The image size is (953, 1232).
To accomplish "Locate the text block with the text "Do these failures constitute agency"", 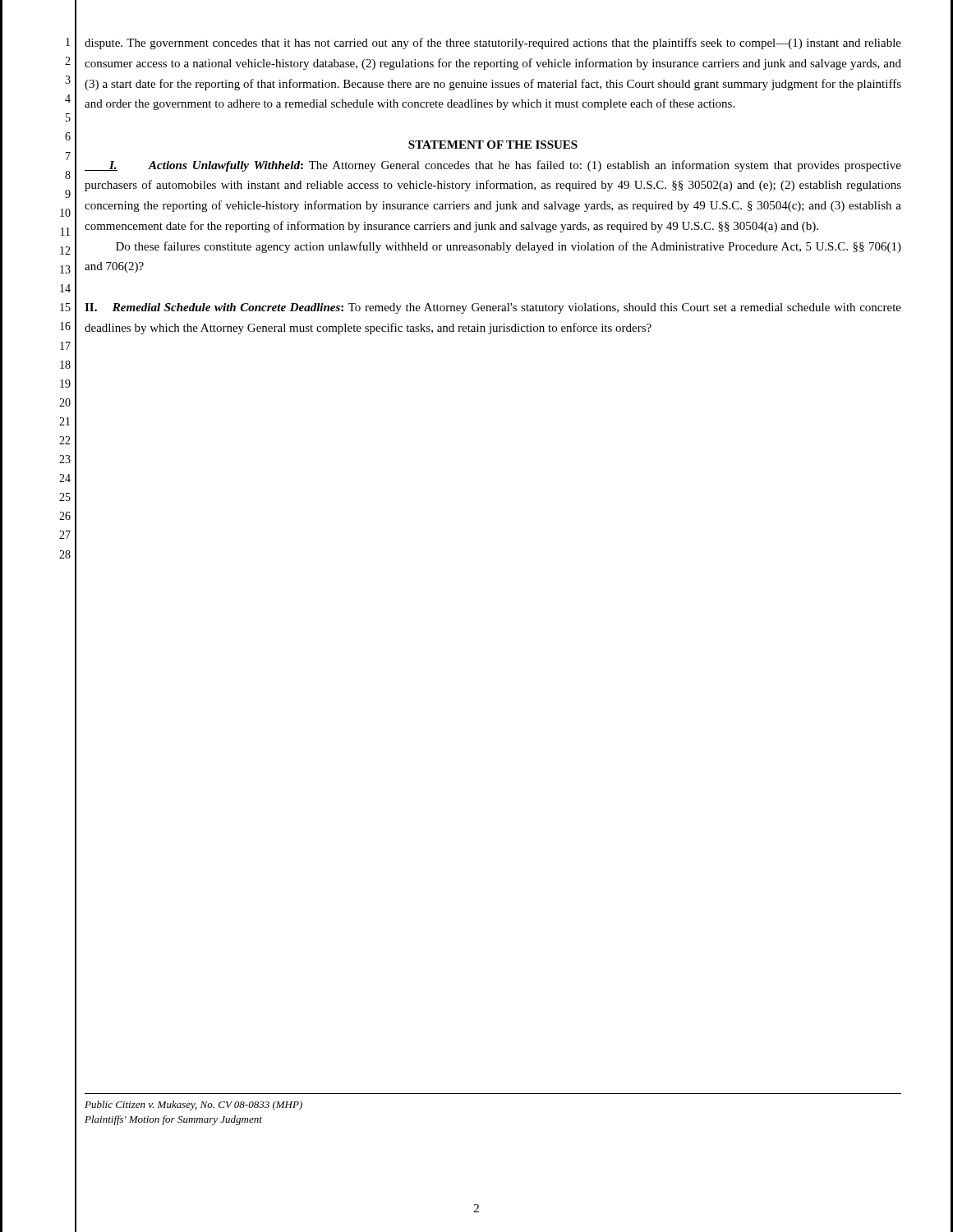I will coord(493,256).
